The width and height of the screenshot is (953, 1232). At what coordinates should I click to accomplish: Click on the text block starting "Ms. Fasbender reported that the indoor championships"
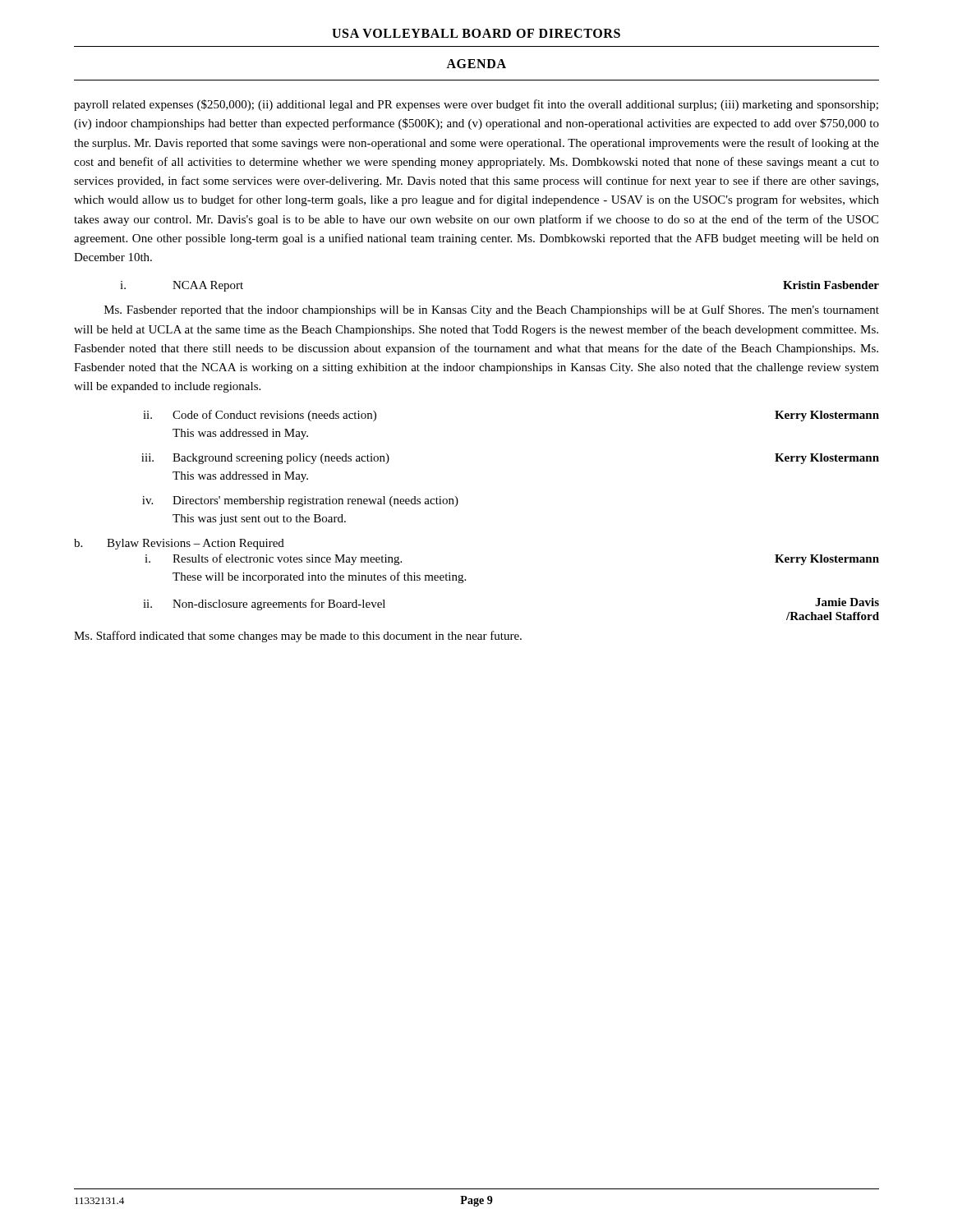[476, 348]
